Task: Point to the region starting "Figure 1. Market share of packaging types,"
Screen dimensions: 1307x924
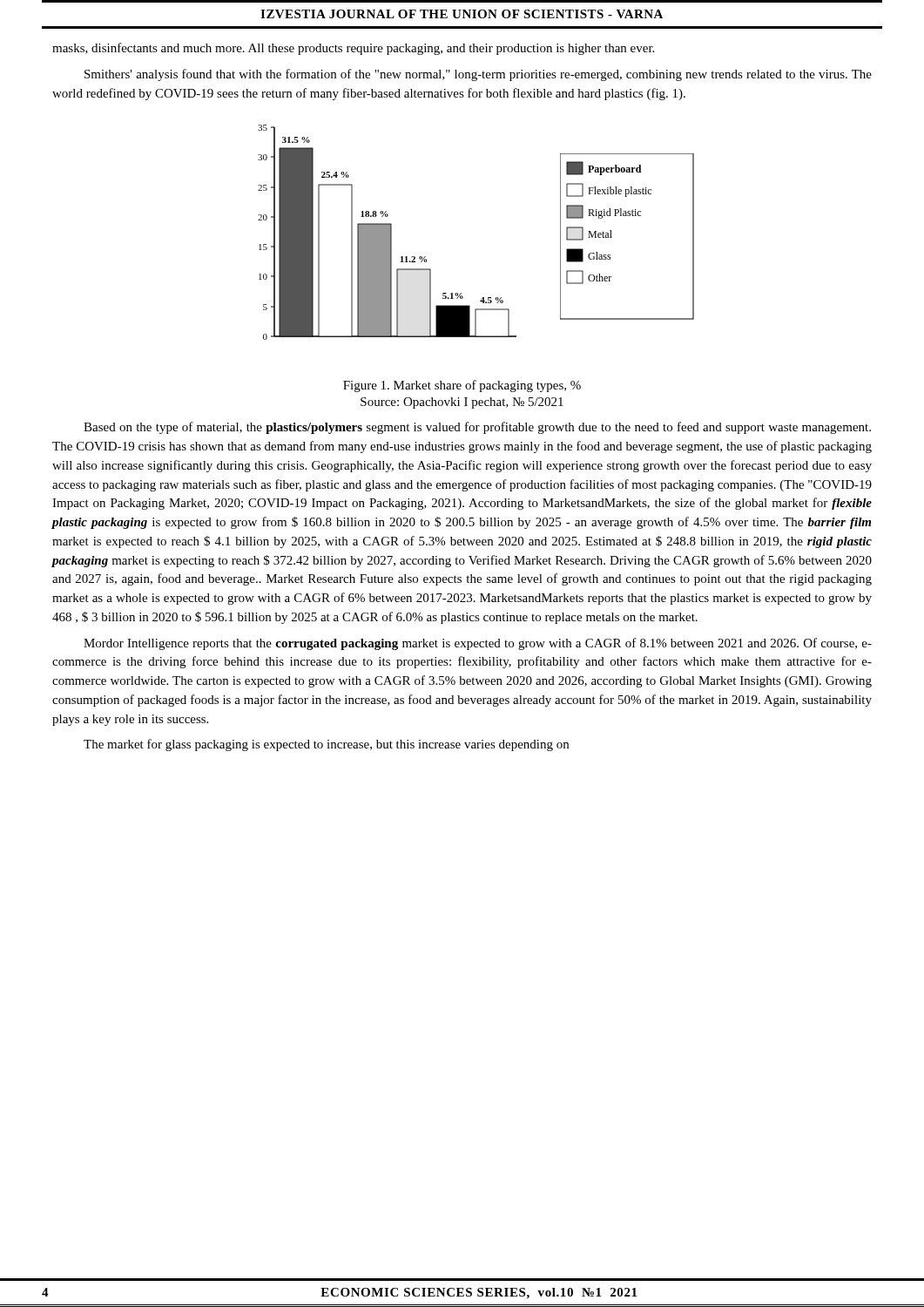Action: (x=462, y=385)
